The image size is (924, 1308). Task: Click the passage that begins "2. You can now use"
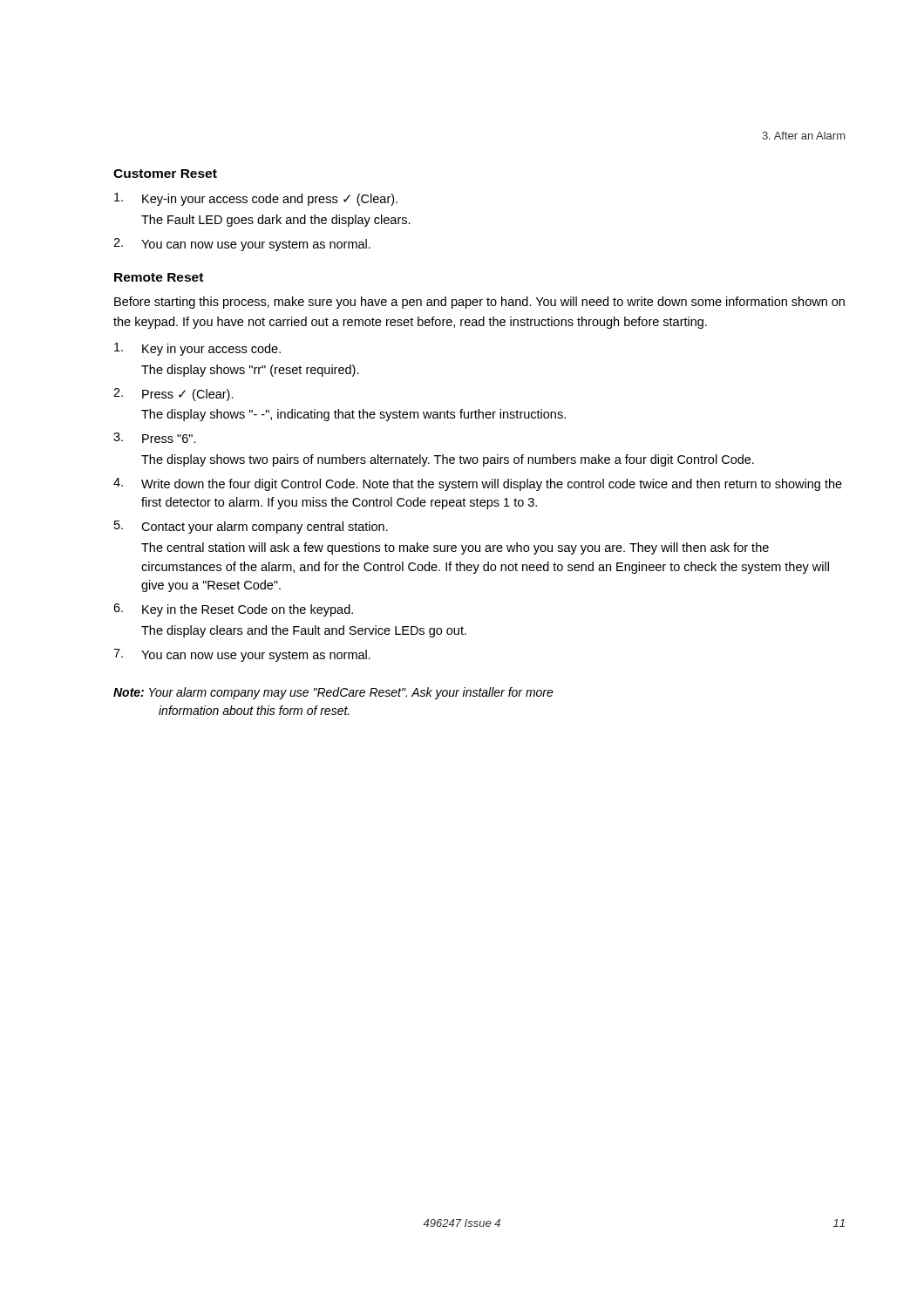(242, 245)
